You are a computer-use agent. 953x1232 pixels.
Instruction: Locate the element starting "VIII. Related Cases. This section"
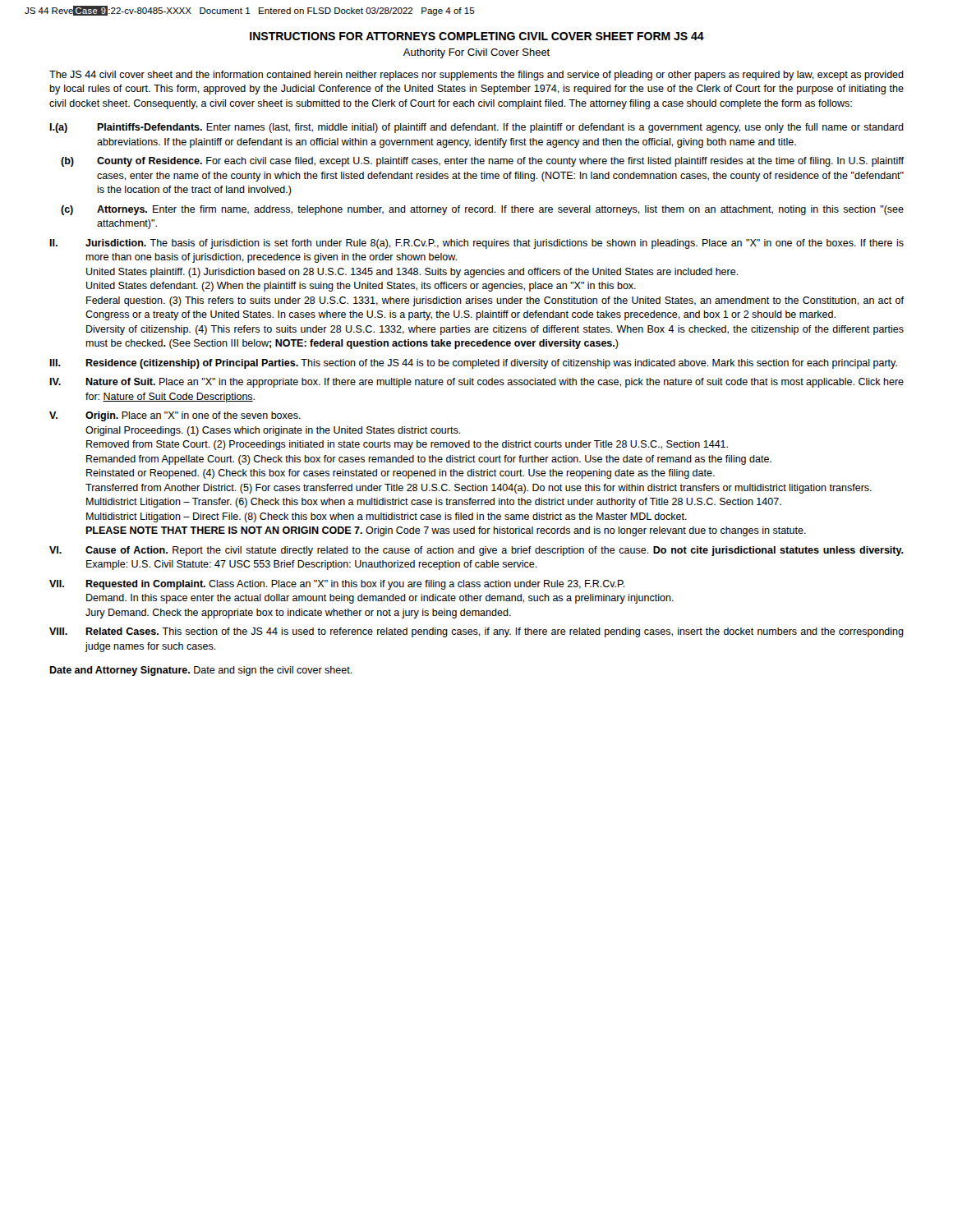click(476, 640)
